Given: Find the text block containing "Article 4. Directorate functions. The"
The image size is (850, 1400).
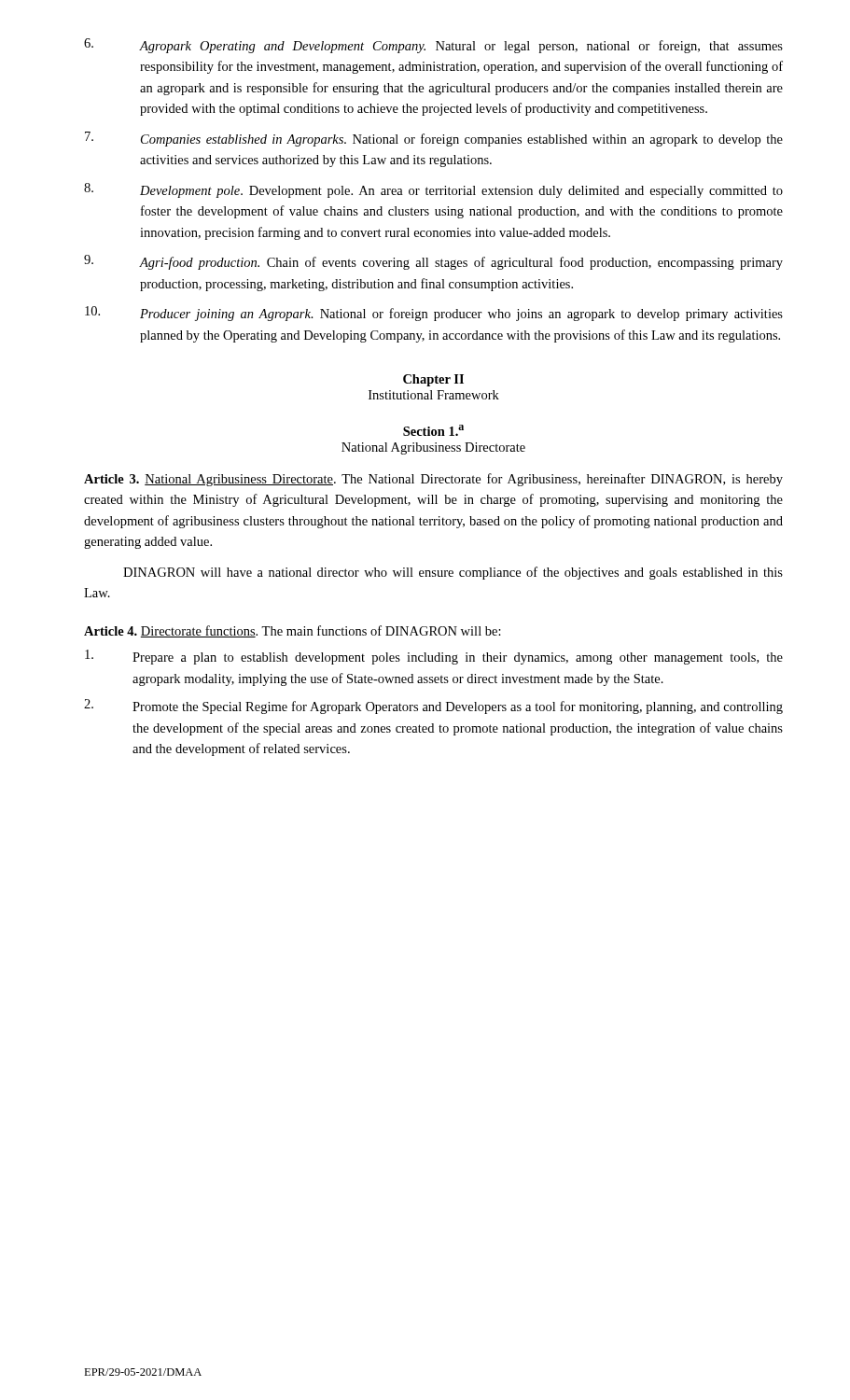Looking at the screenshot, I should [293, 631].
